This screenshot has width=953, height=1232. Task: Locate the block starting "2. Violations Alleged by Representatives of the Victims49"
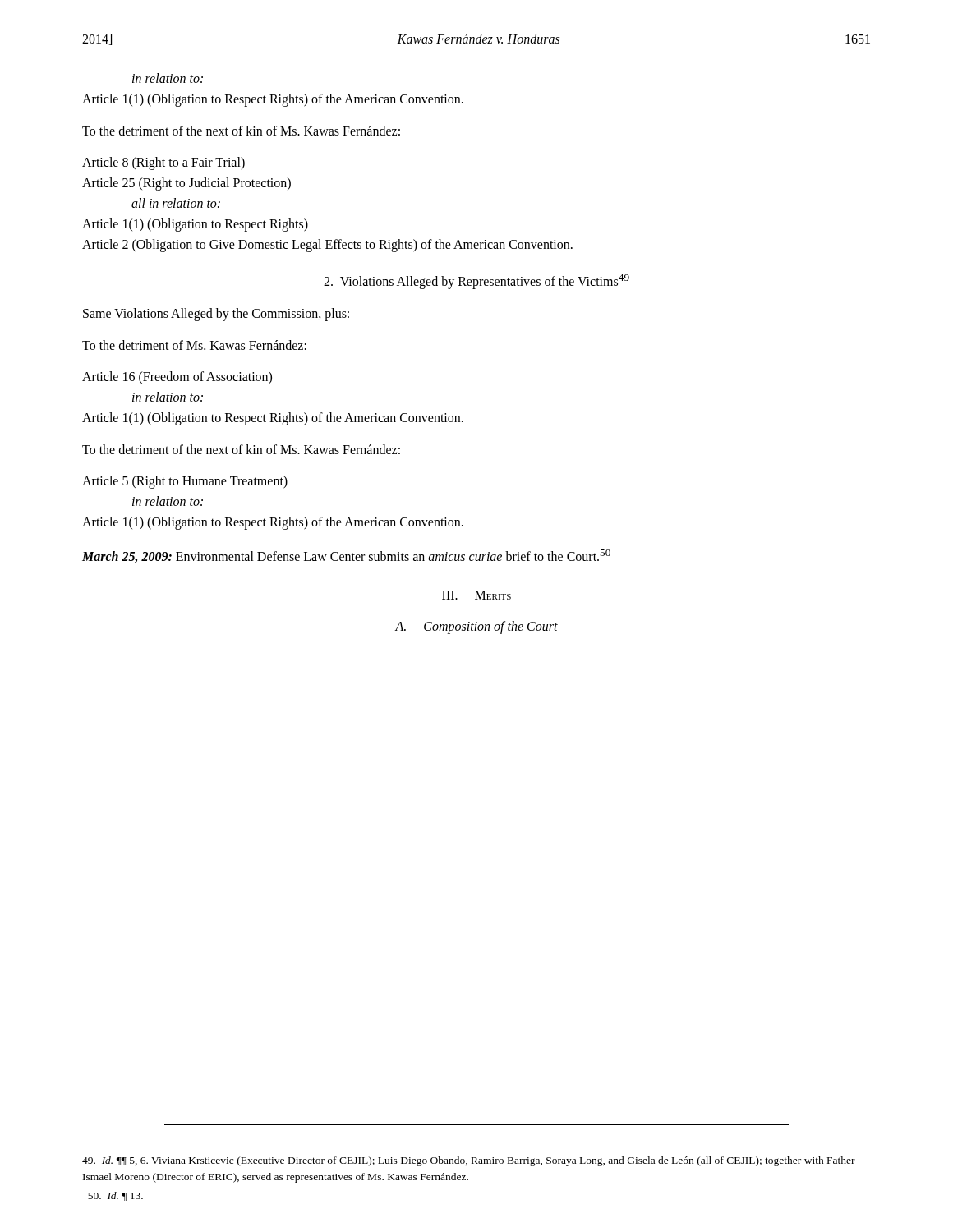pyautogui.click(x=476, y=280)
